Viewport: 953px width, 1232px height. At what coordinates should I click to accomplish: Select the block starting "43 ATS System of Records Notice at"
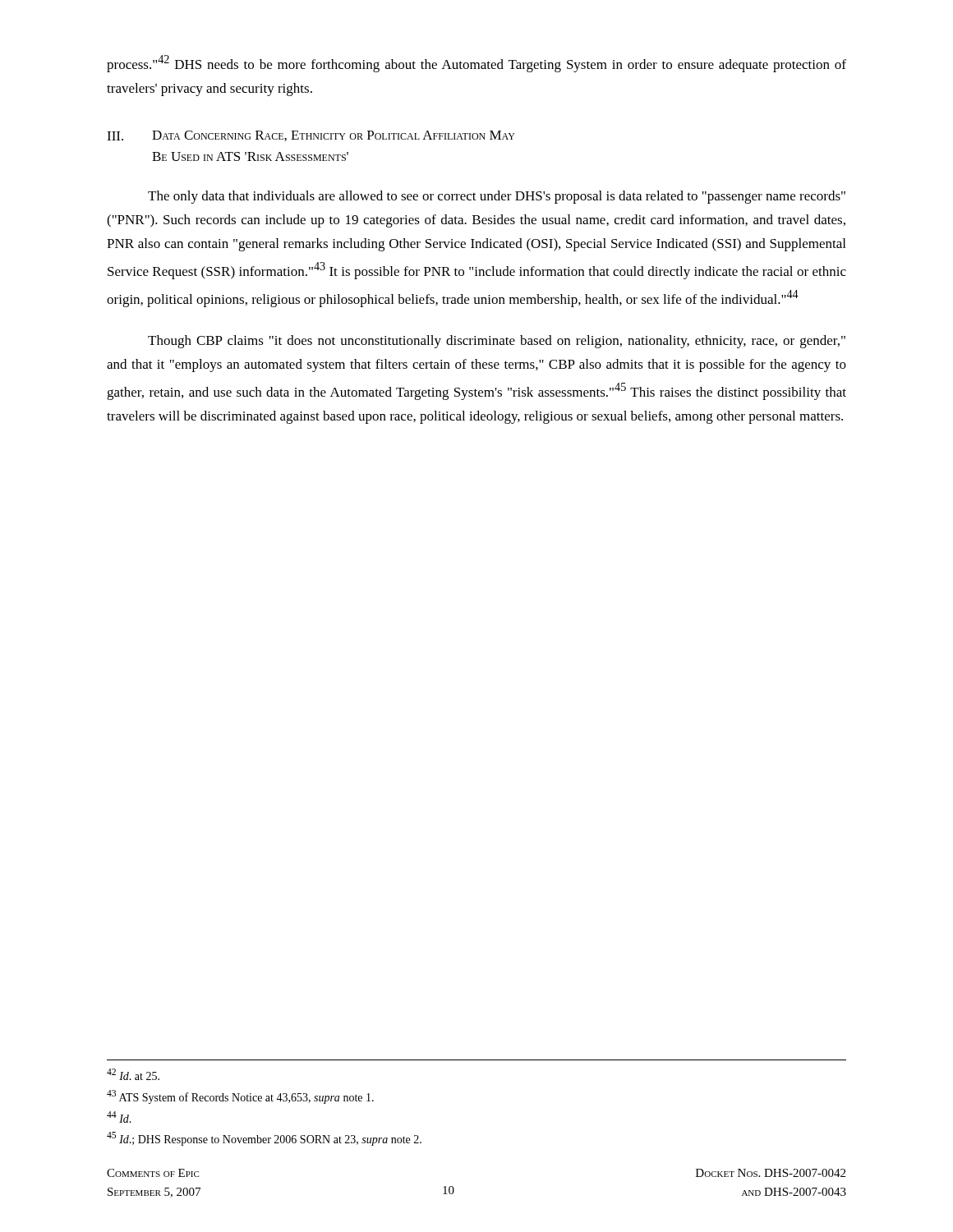pos(240,1097)
